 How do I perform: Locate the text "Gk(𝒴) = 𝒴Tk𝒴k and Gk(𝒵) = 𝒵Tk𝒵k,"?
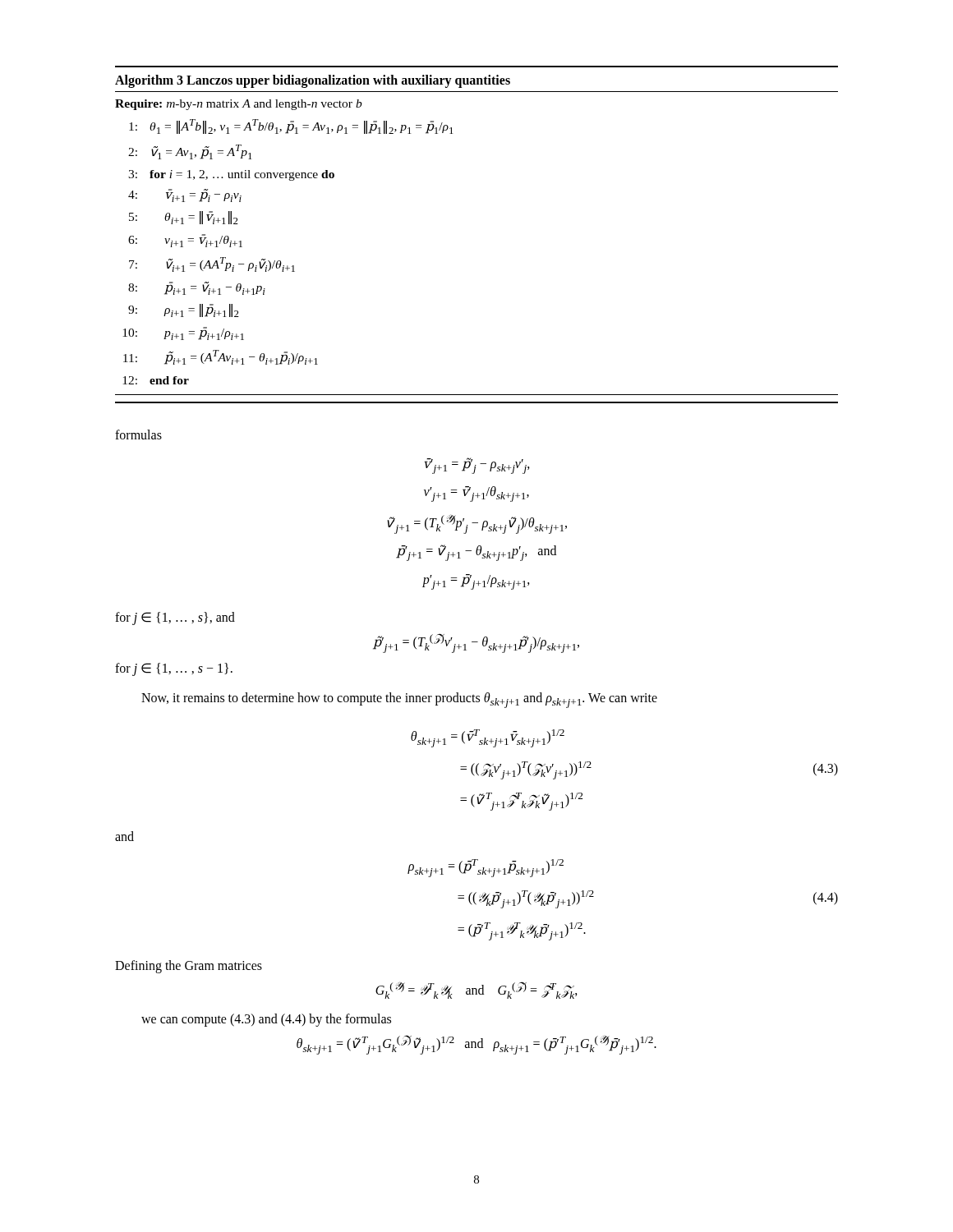click(476, 990)
